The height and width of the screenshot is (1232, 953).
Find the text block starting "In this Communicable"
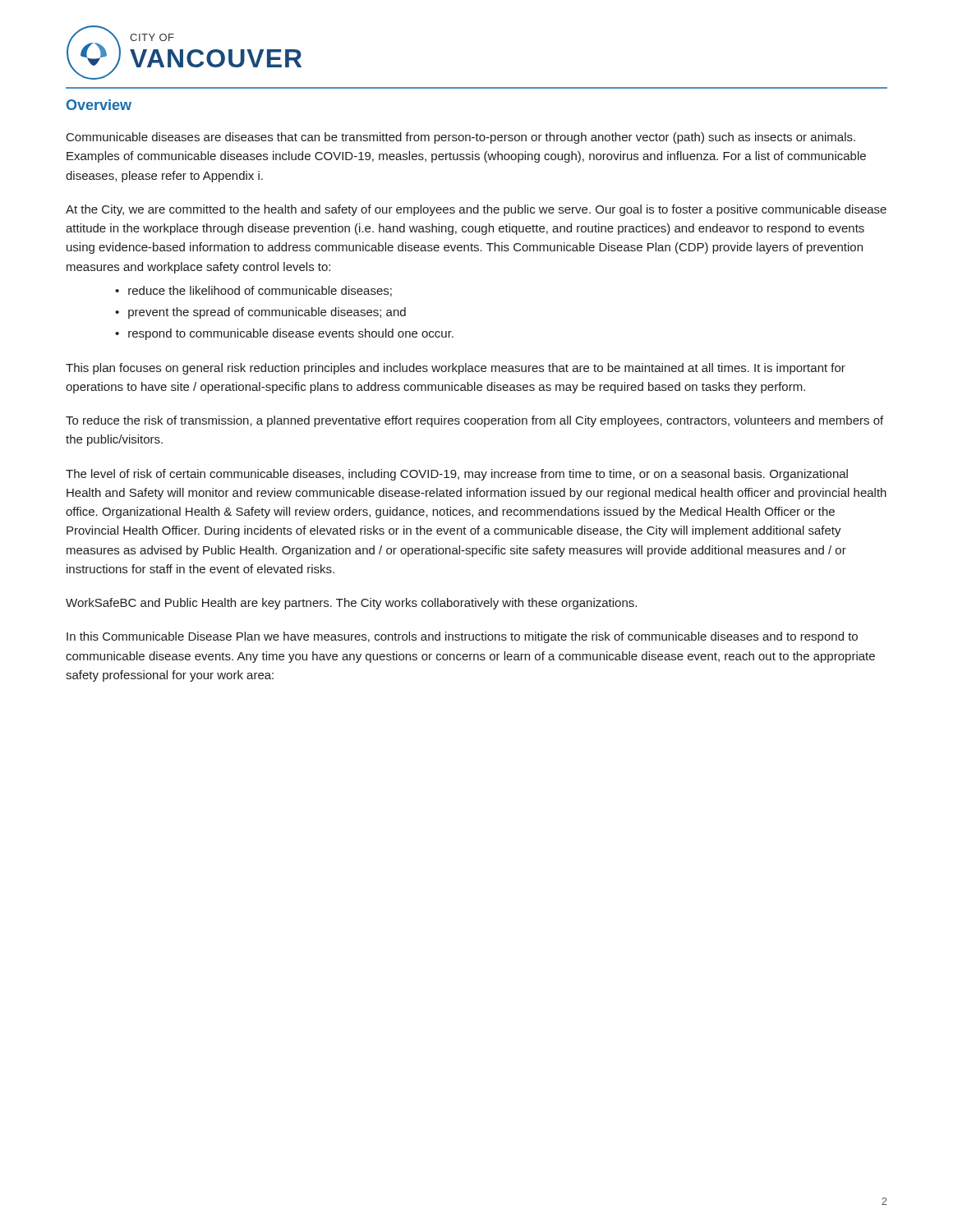pyautogui.click(x=471, y=655)
